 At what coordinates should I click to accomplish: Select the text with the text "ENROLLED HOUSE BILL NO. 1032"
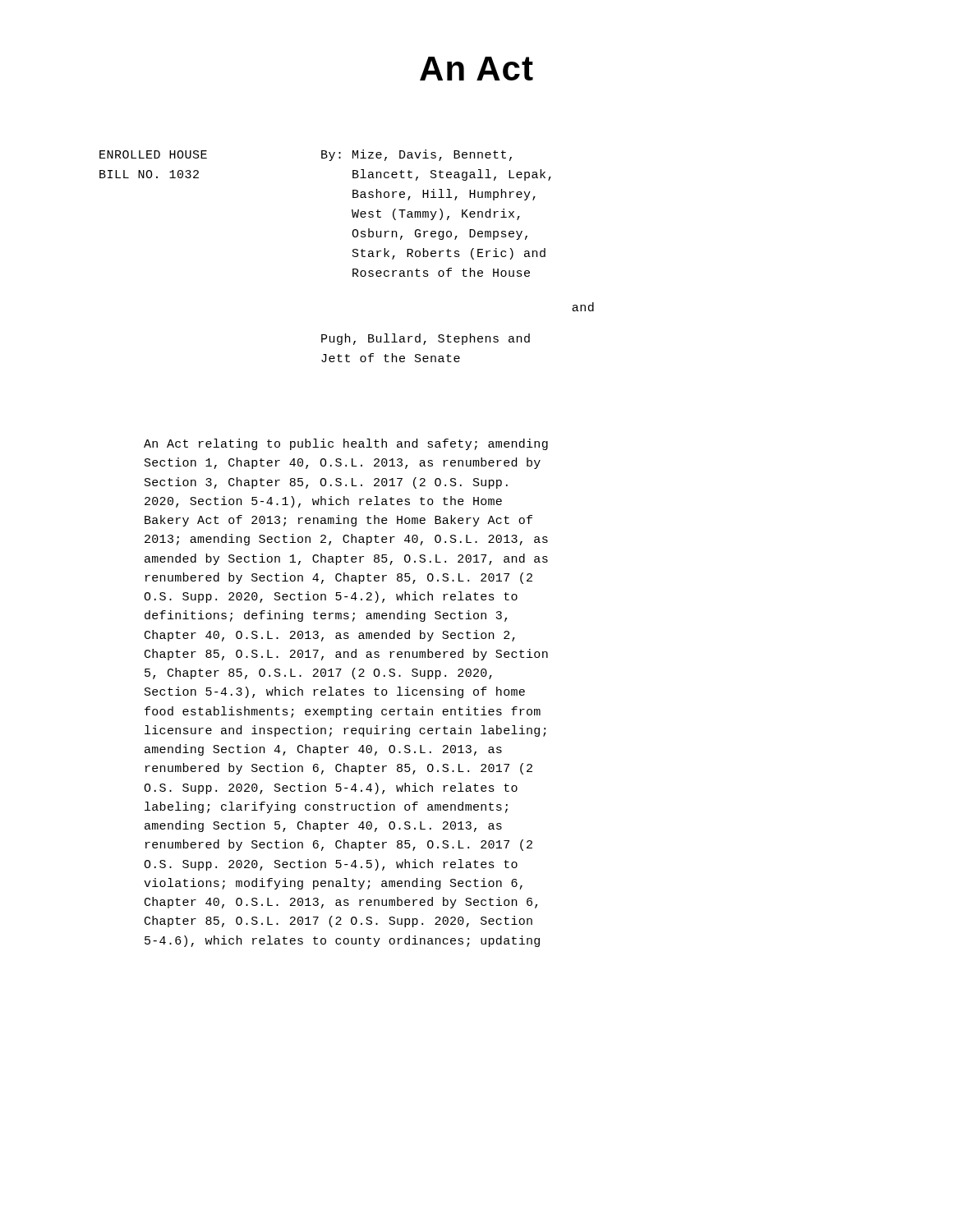pos(153,166)
